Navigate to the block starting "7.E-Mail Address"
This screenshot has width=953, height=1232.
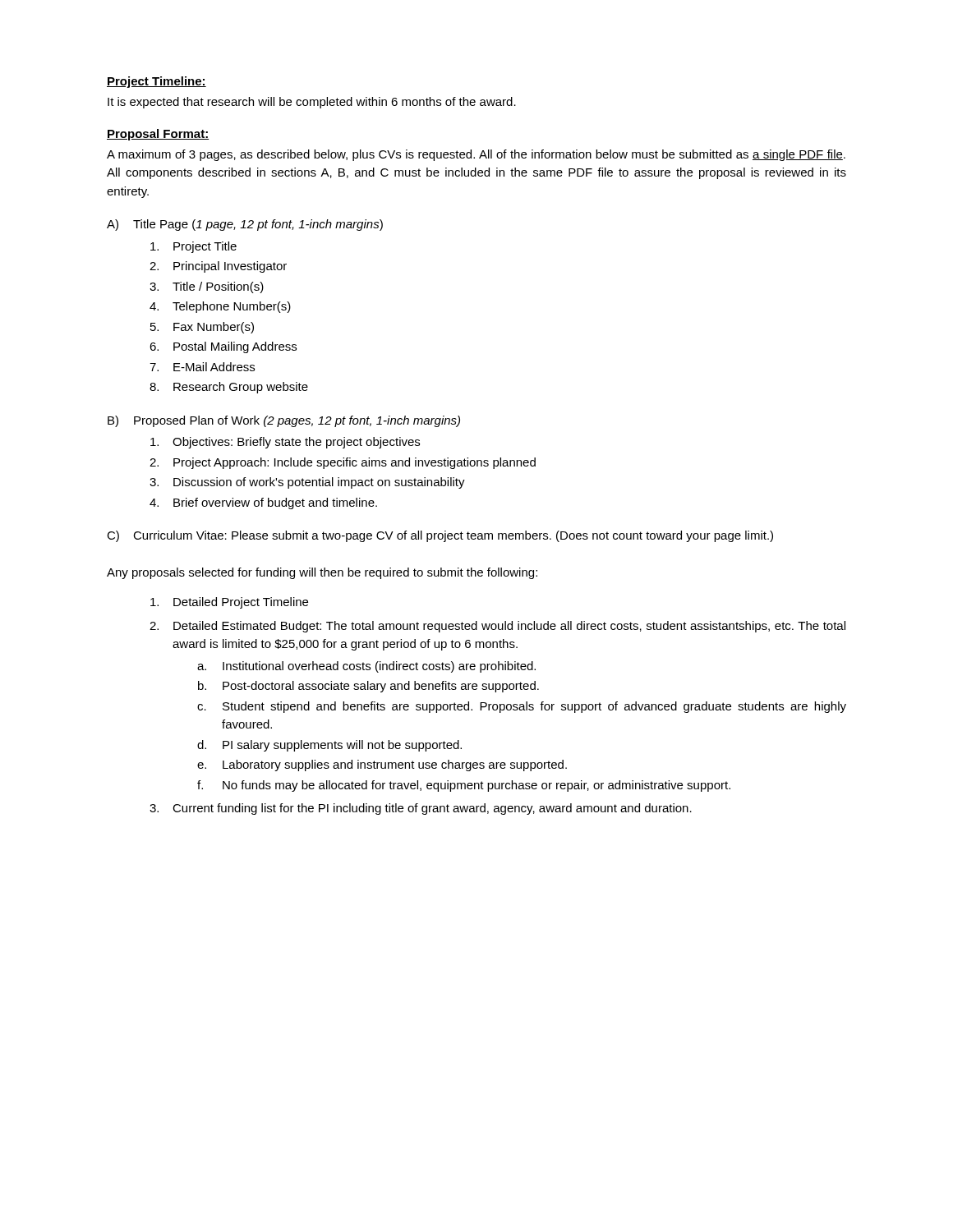coord(202,367)
